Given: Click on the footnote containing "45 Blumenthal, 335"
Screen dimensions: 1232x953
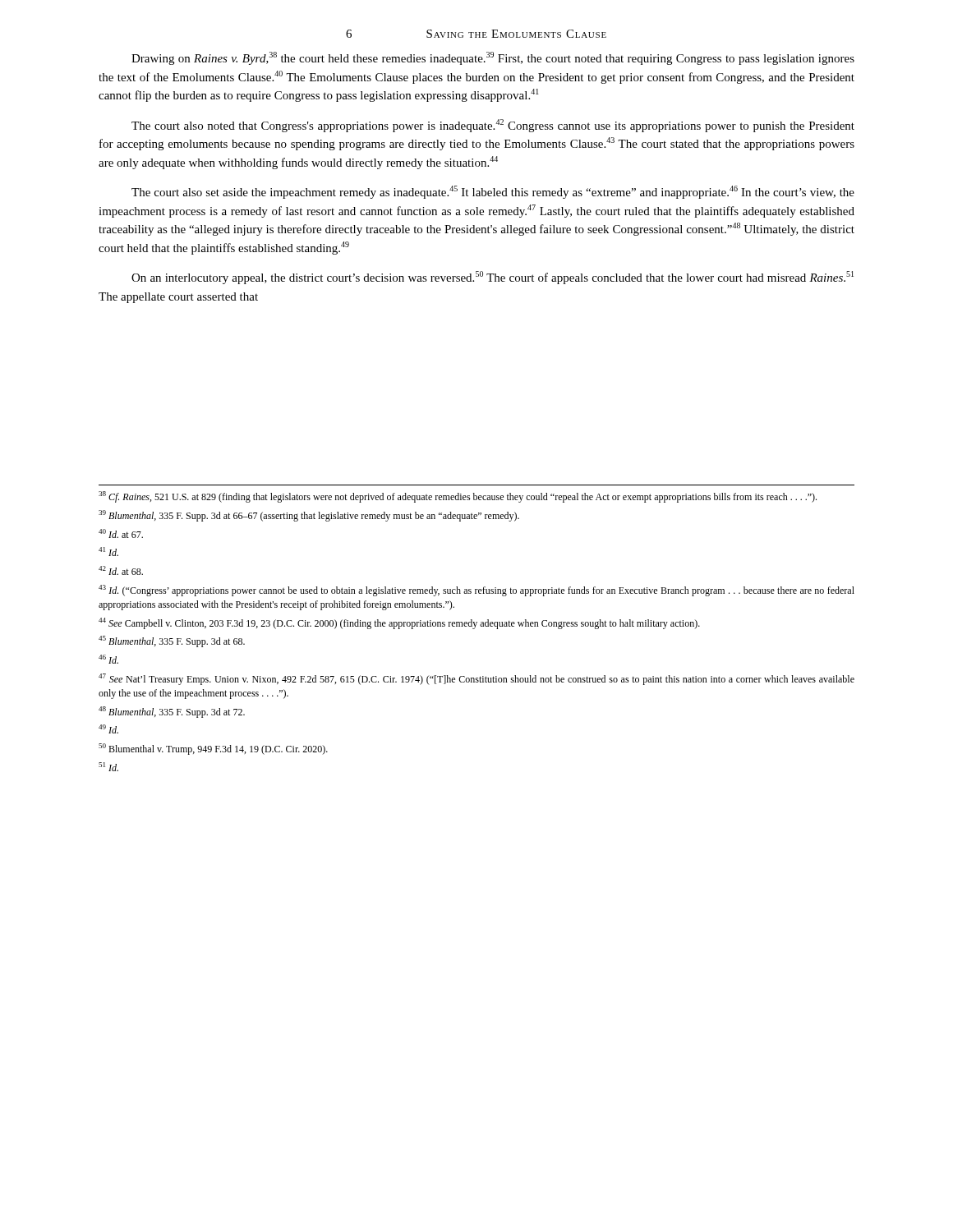Looking at the screenshot, I should coord(172,641).
